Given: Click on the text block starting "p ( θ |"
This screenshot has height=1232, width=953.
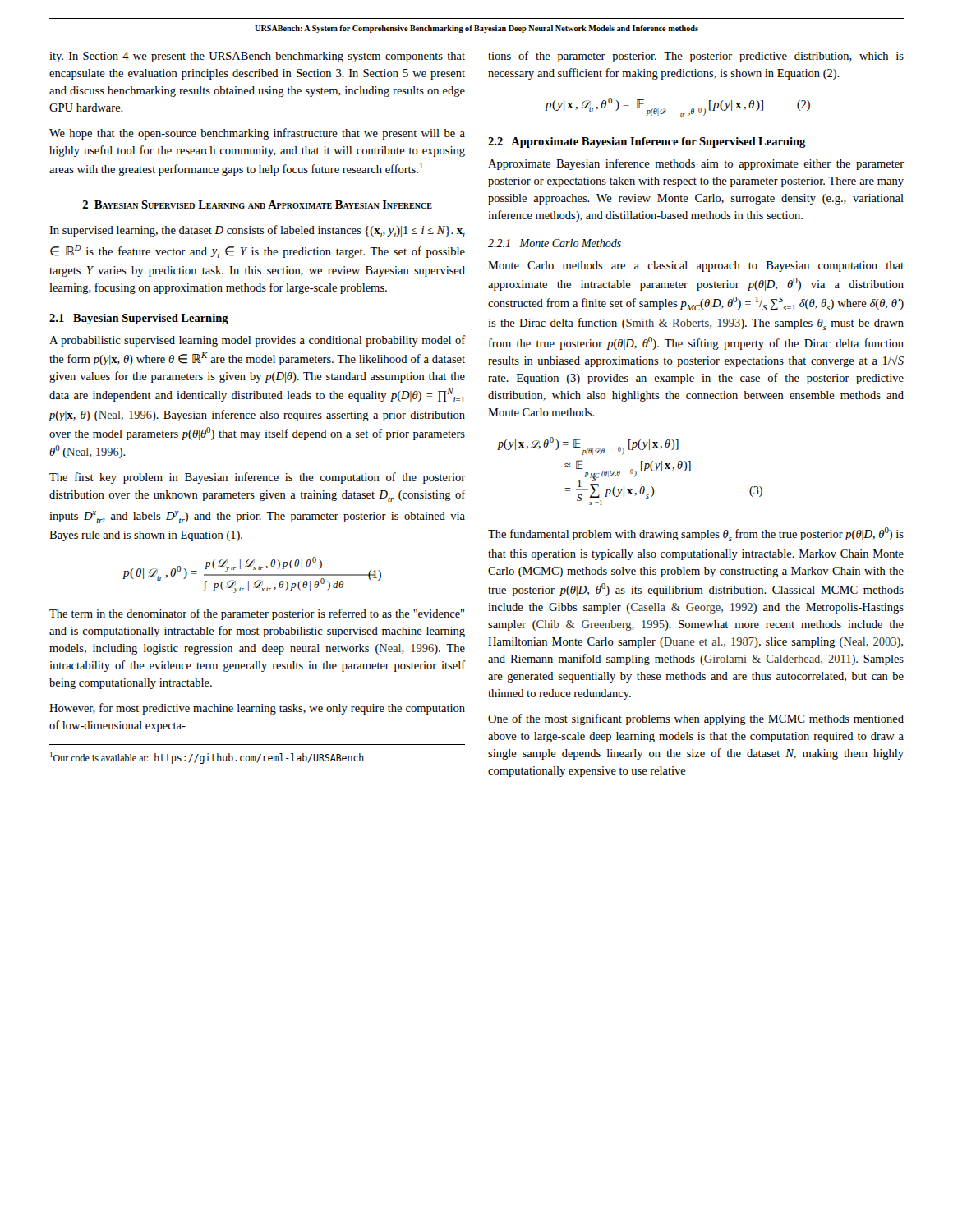Looking at the screenshot, I should (x=257, y=575).
